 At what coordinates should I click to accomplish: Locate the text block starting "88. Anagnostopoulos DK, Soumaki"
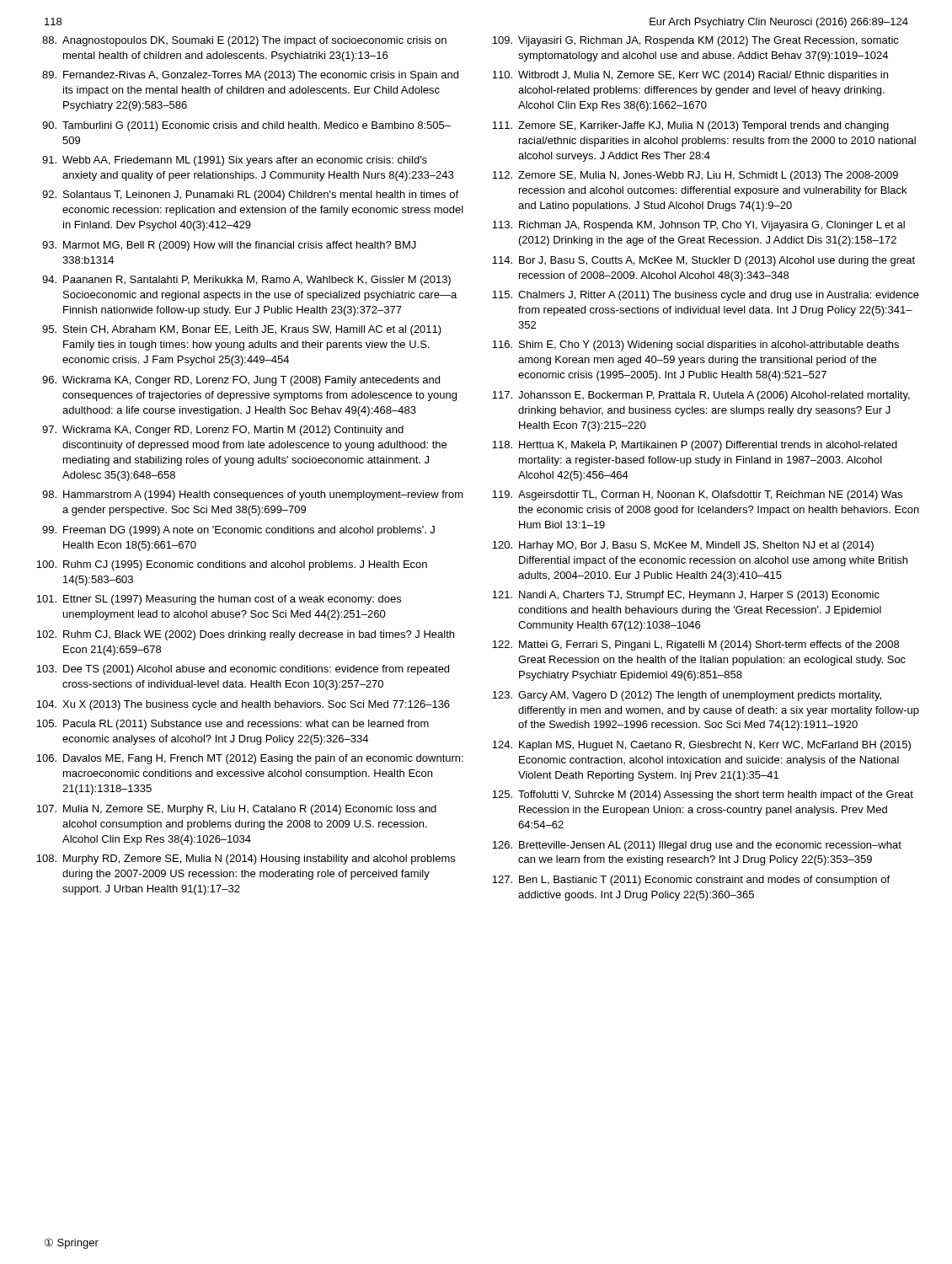point(248,48)
